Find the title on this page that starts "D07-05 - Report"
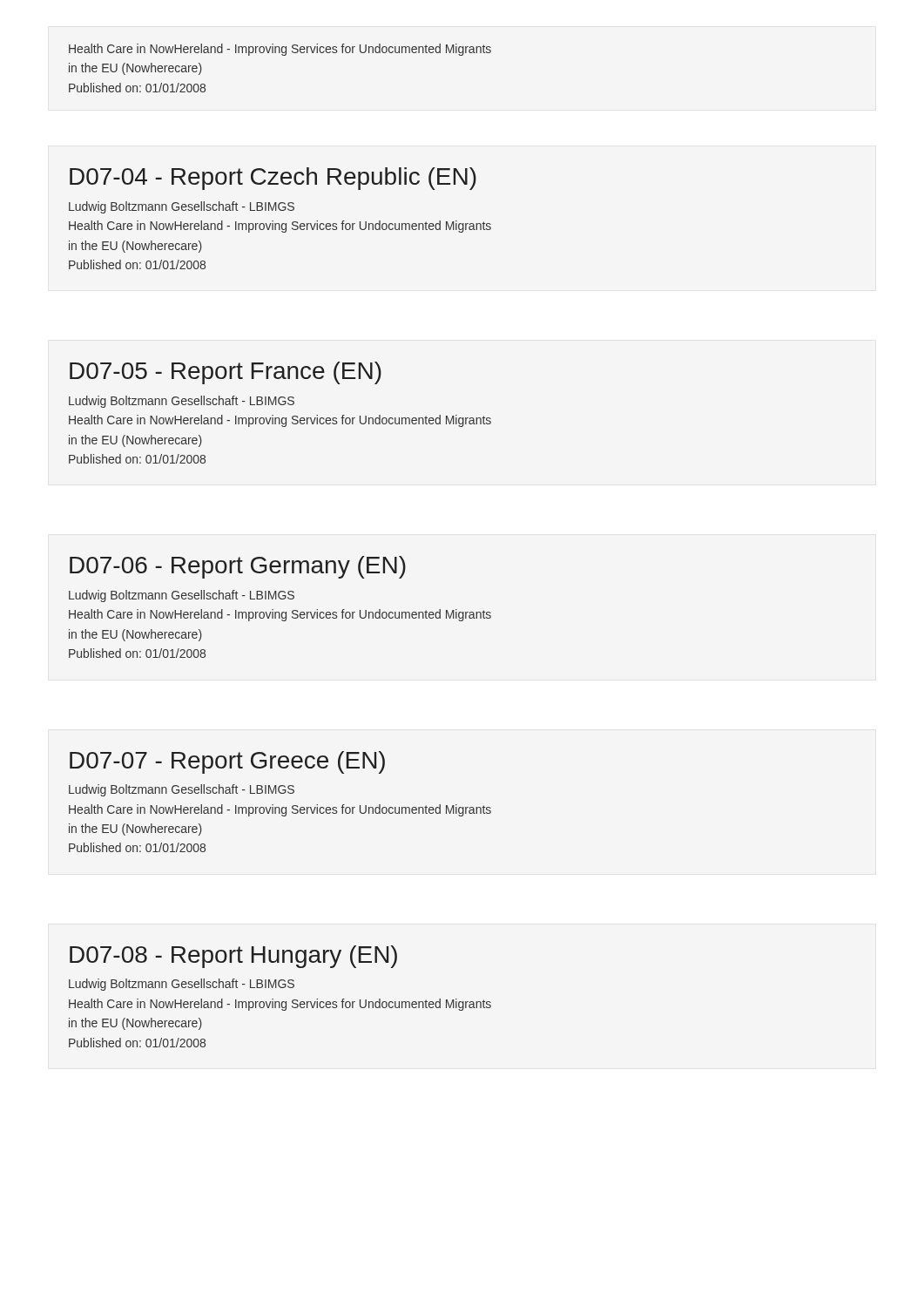This screenshot has height=1307, width=924. pos(462,413)
